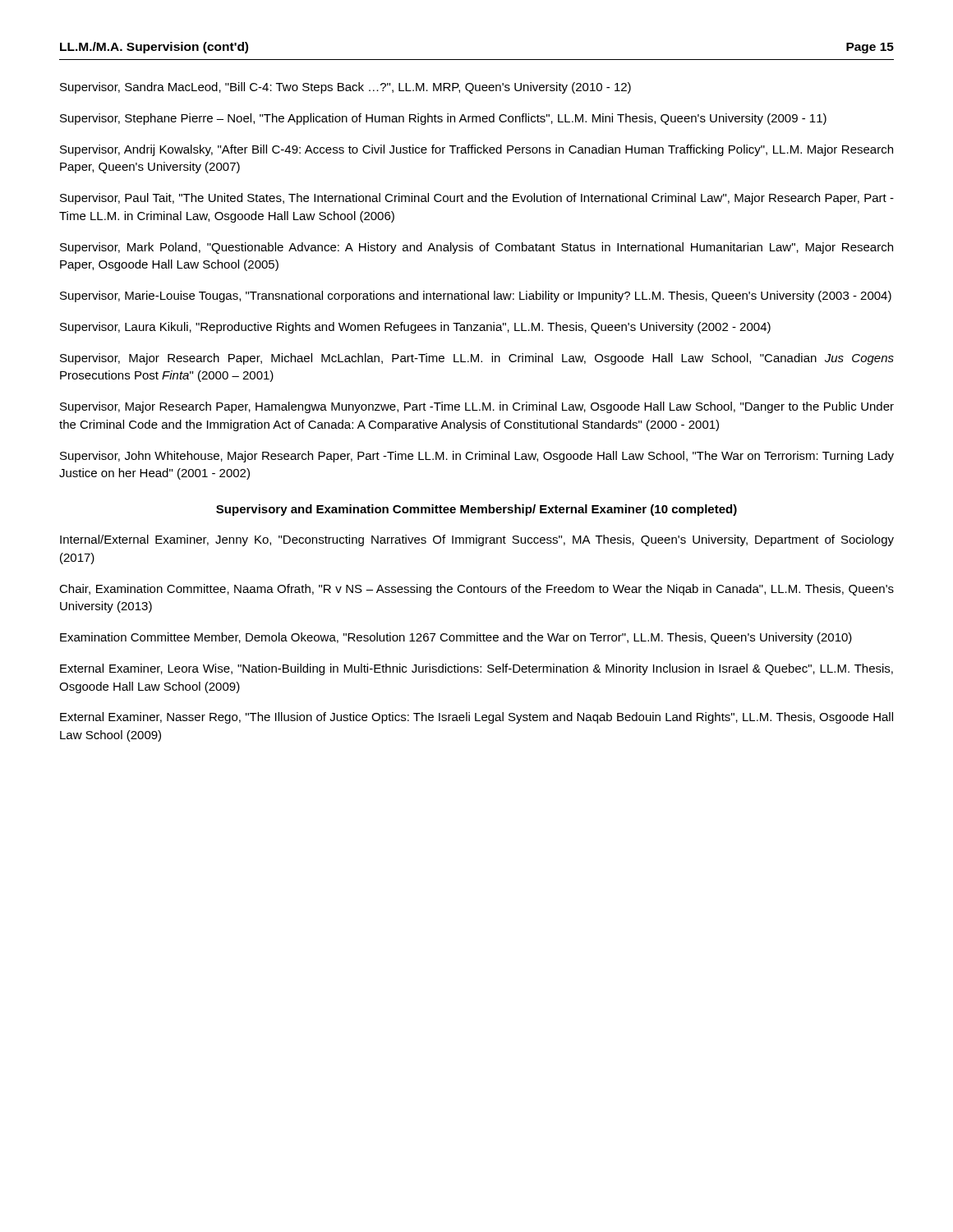Select the text block that reads "Supervisor, Laura Kikuli, "Reproductive Rights"

tap(415, 326)
